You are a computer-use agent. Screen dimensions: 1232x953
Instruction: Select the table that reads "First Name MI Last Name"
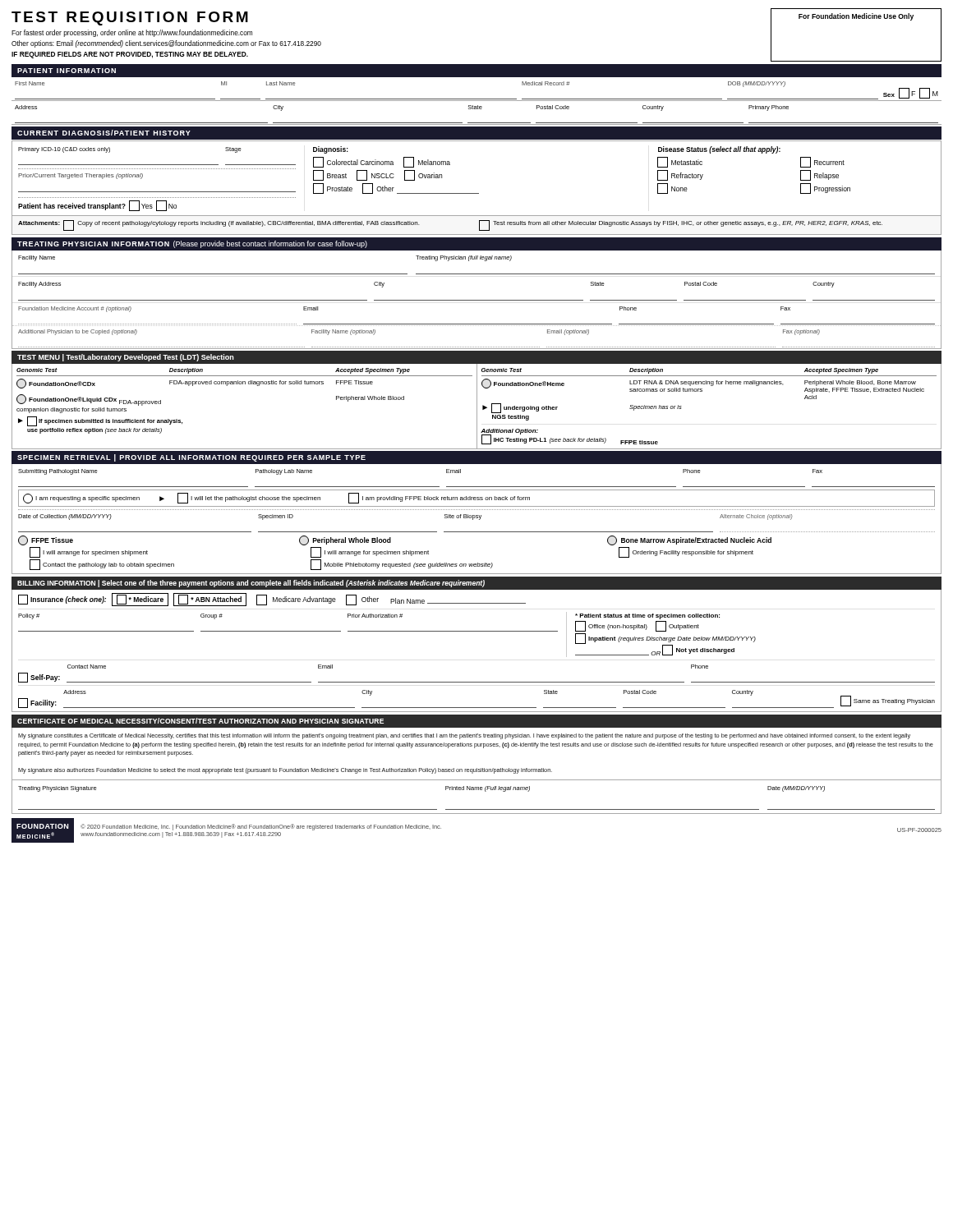coord(476,101)
